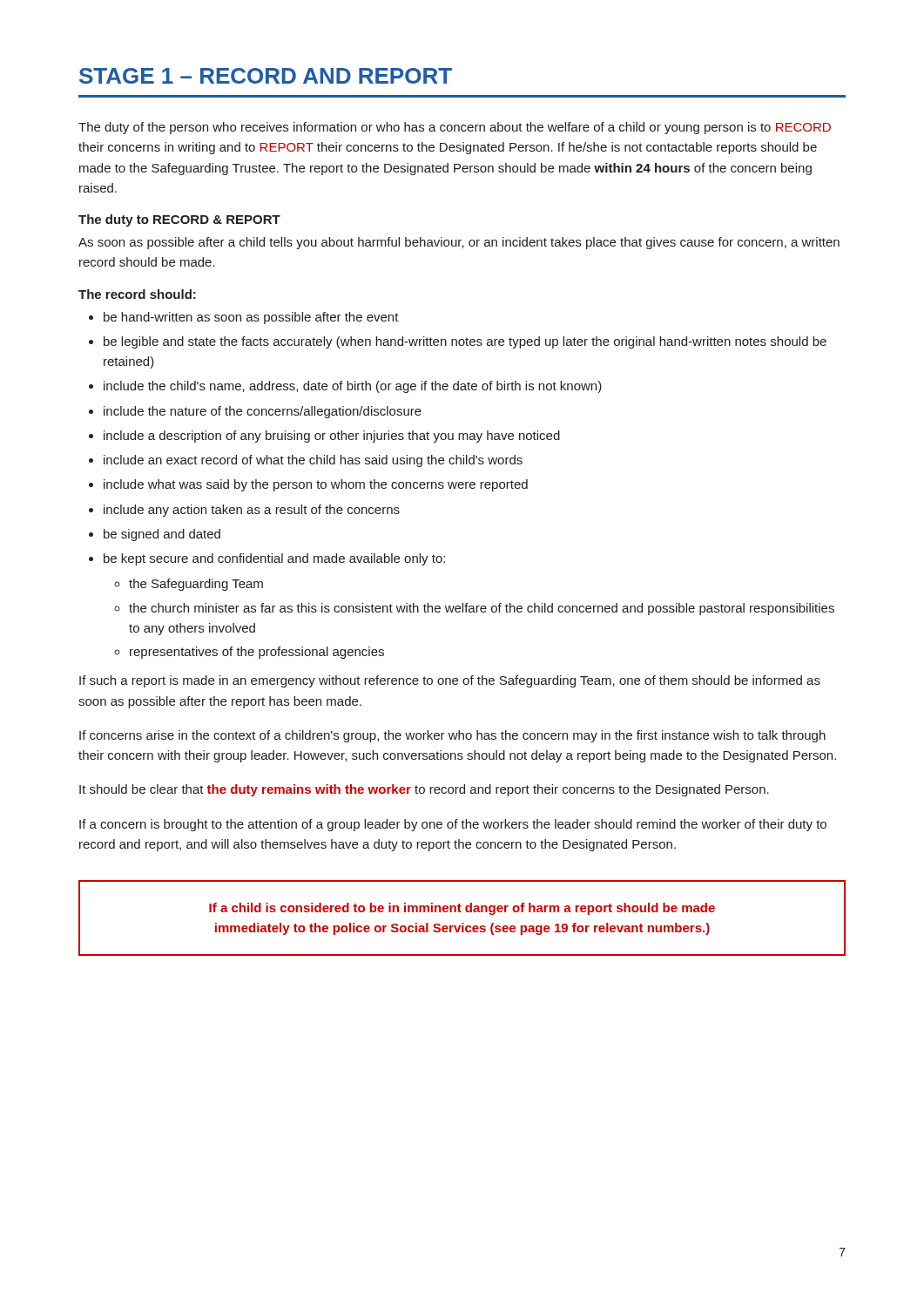Image resolution: width=924 pixels, height=1307 pixels.
Task: Locate the block of text that opens with "include the nature of the"
Action: (262, 410)
